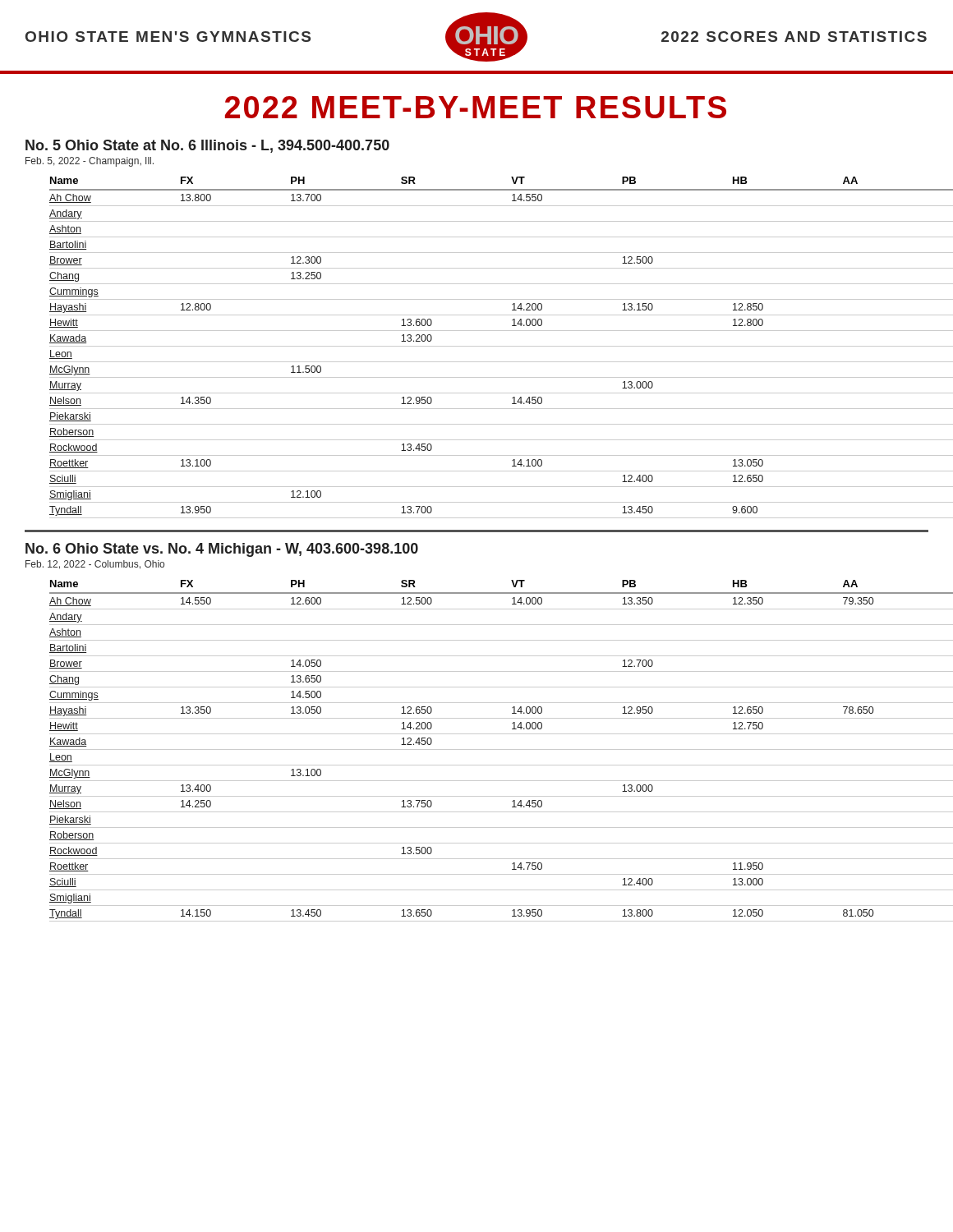The height and width of the screenshot is (1232, 953).
Task: Locate the block starting "Feb. 5, 2022 - Champaign,"
Action: coord(90,161)
